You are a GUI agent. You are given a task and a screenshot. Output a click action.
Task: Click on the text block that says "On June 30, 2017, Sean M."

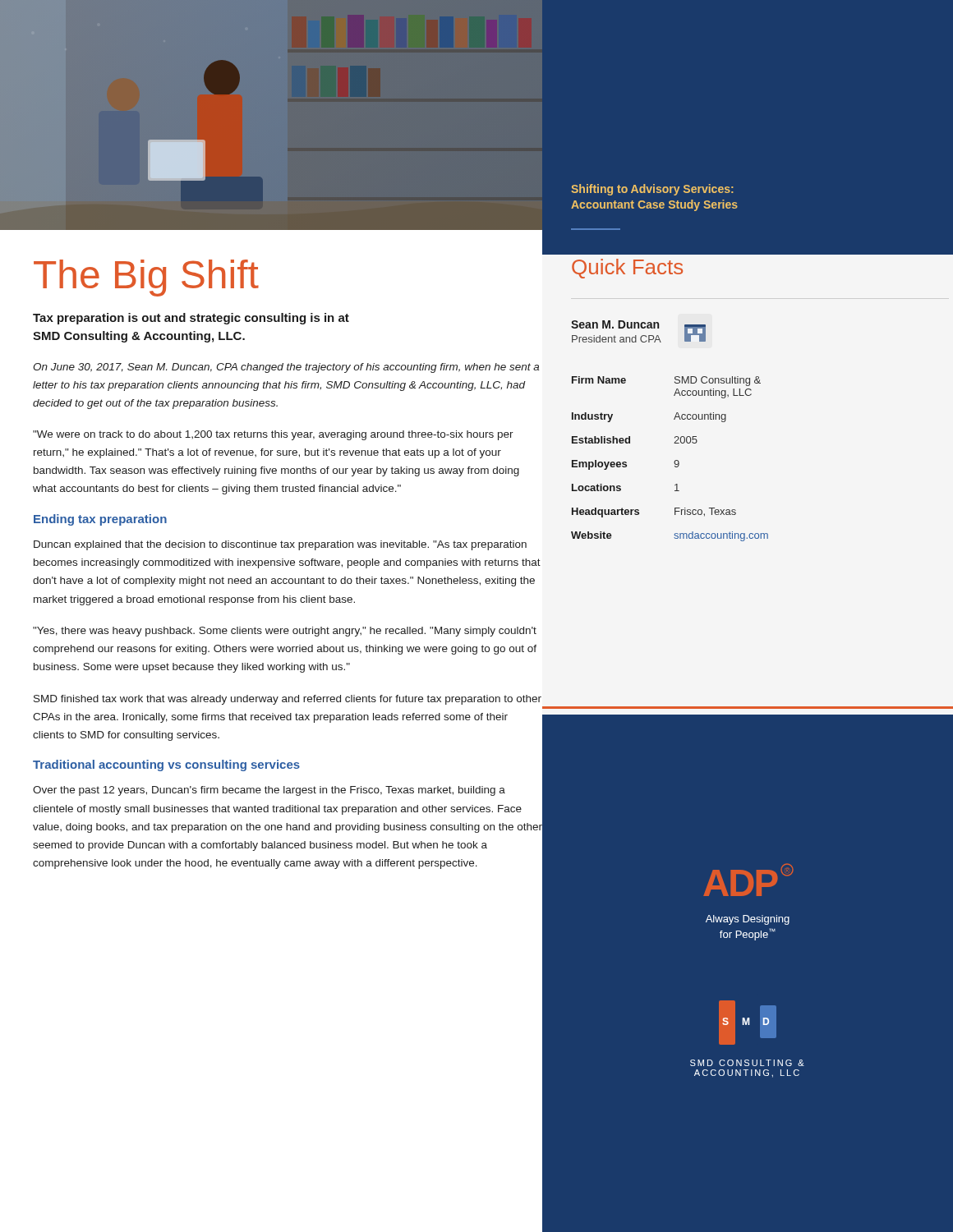pos(286,385)
